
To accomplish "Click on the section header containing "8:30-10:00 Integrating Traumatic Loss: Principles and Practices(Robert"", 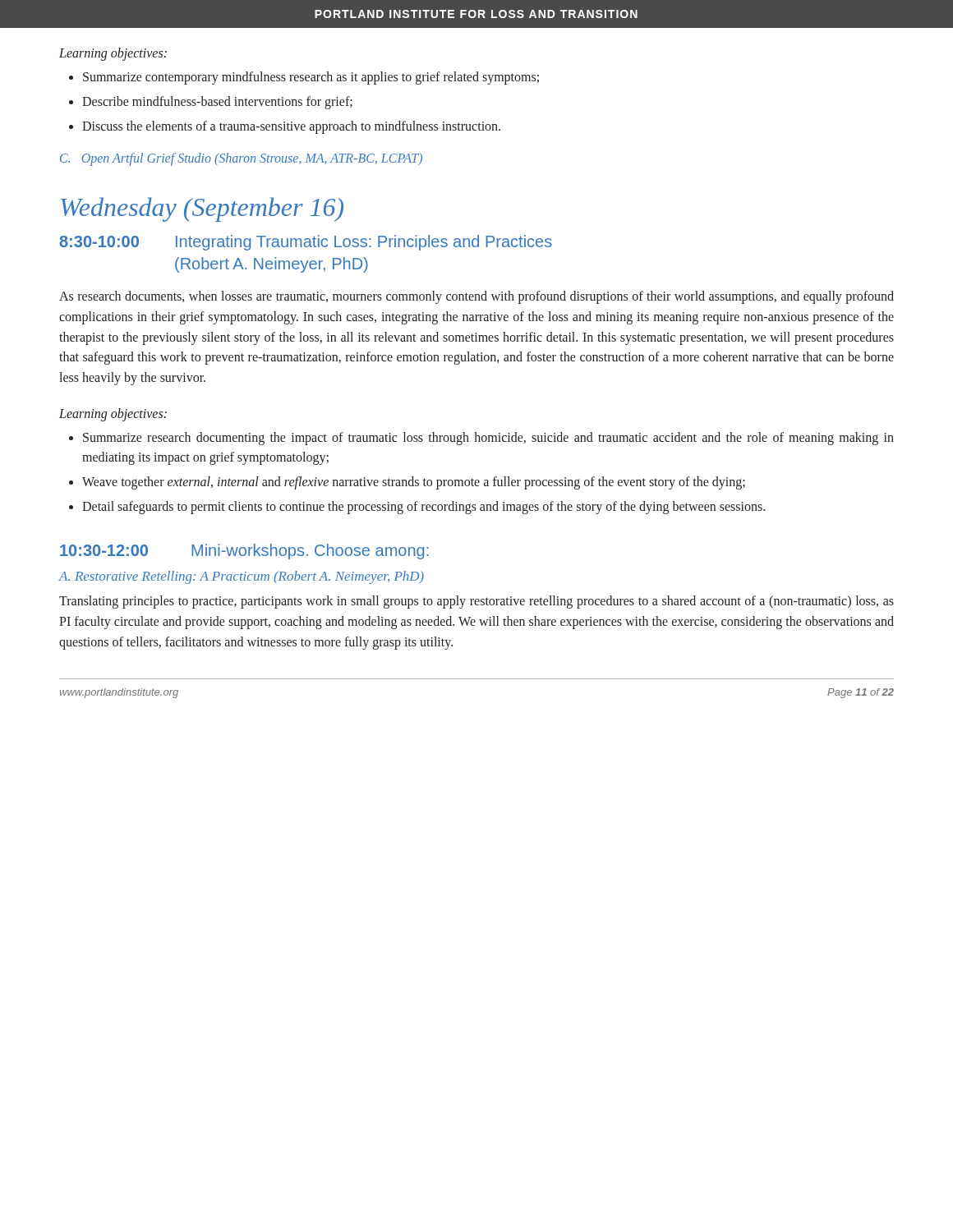I will pyautogui.click(x=306, y=253).
